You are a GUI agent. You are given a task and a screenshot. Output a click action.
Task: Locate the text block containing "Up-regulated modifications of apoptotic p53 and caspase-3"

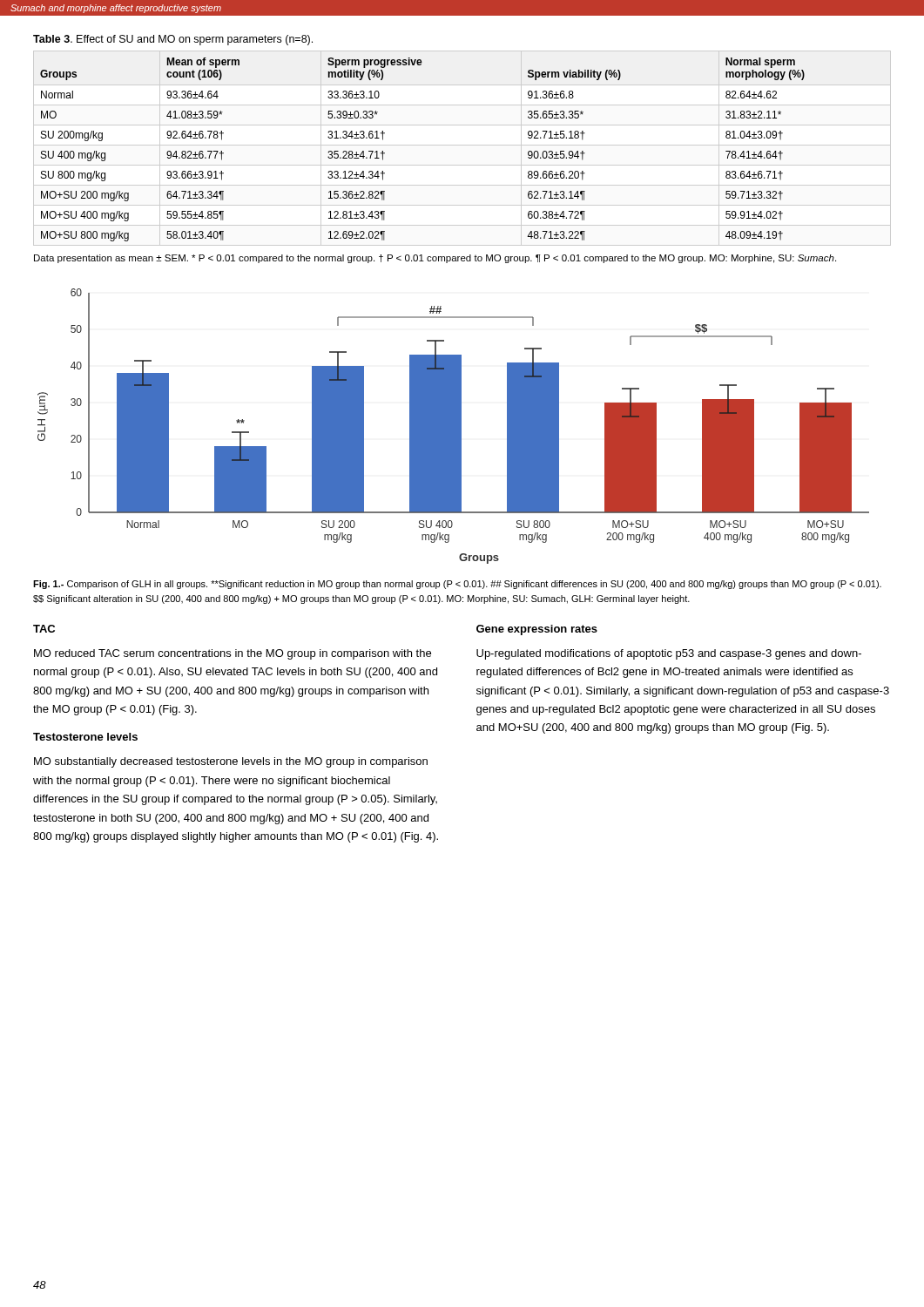[x=683, y=690]
